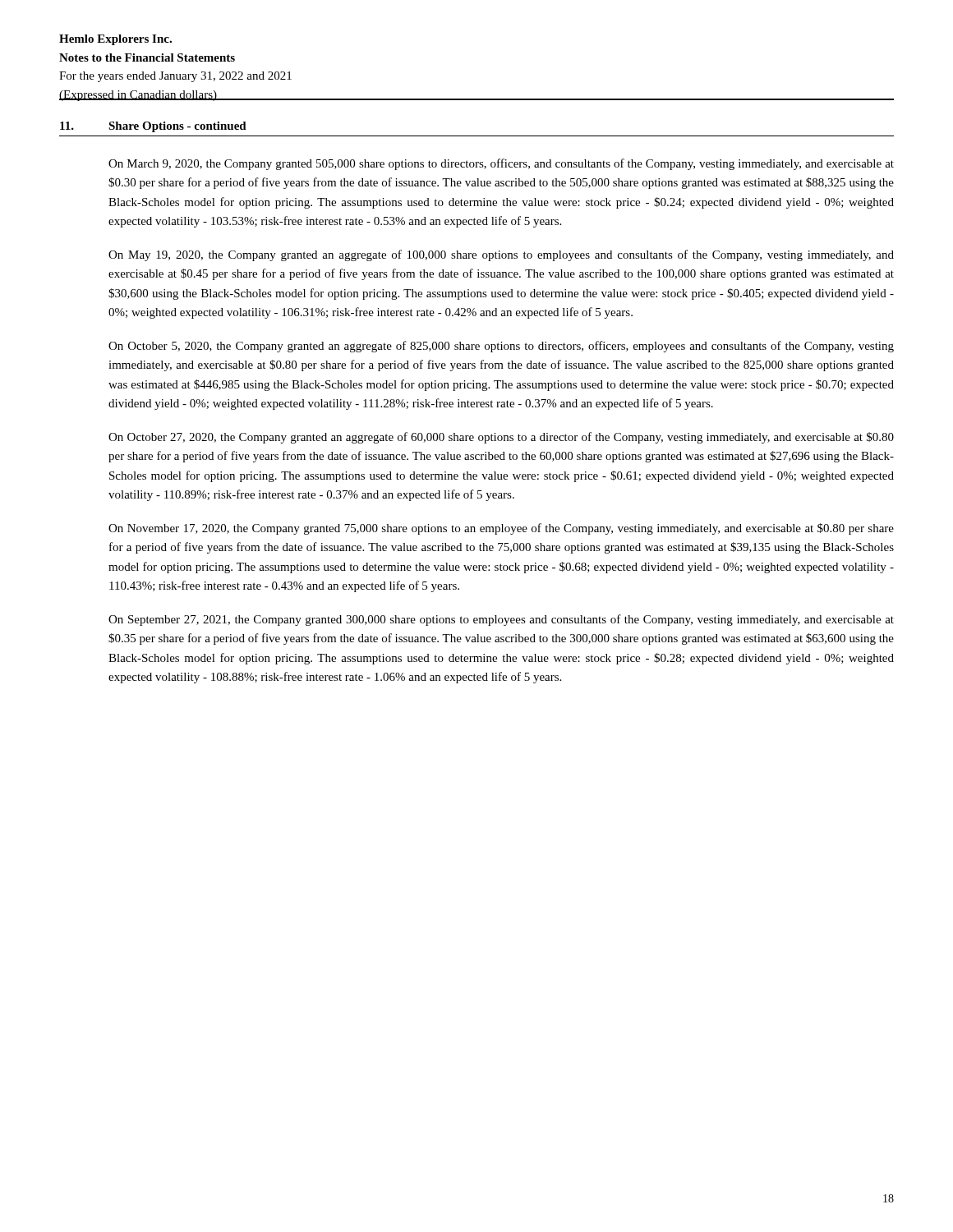Find the block starting "On October 5, 2020,"
Image resolution: width=953 pixels, height=1232 pixels.
501,374
